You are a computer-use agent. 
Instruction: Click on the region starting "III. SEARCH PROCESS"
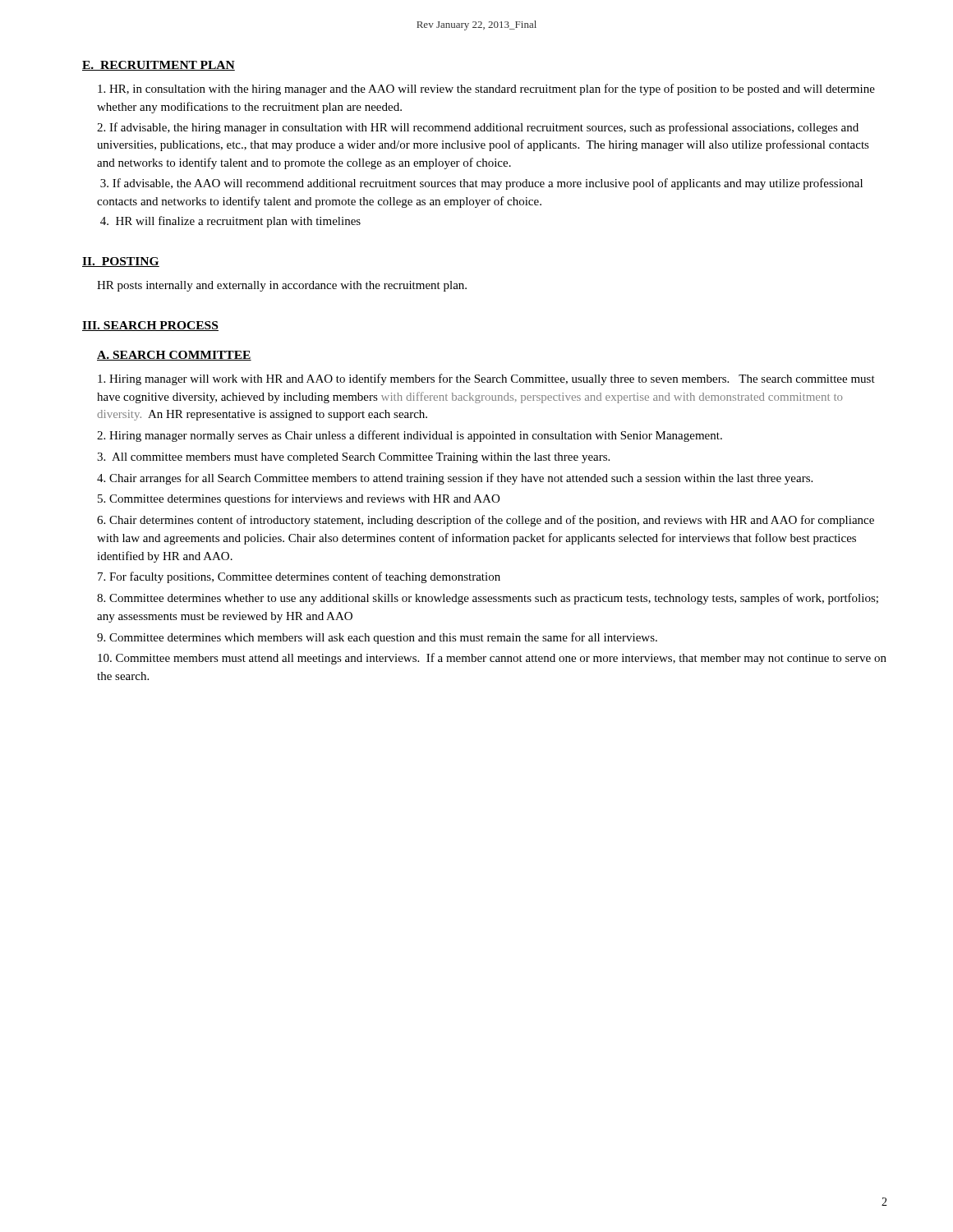[x=150, y=325]
